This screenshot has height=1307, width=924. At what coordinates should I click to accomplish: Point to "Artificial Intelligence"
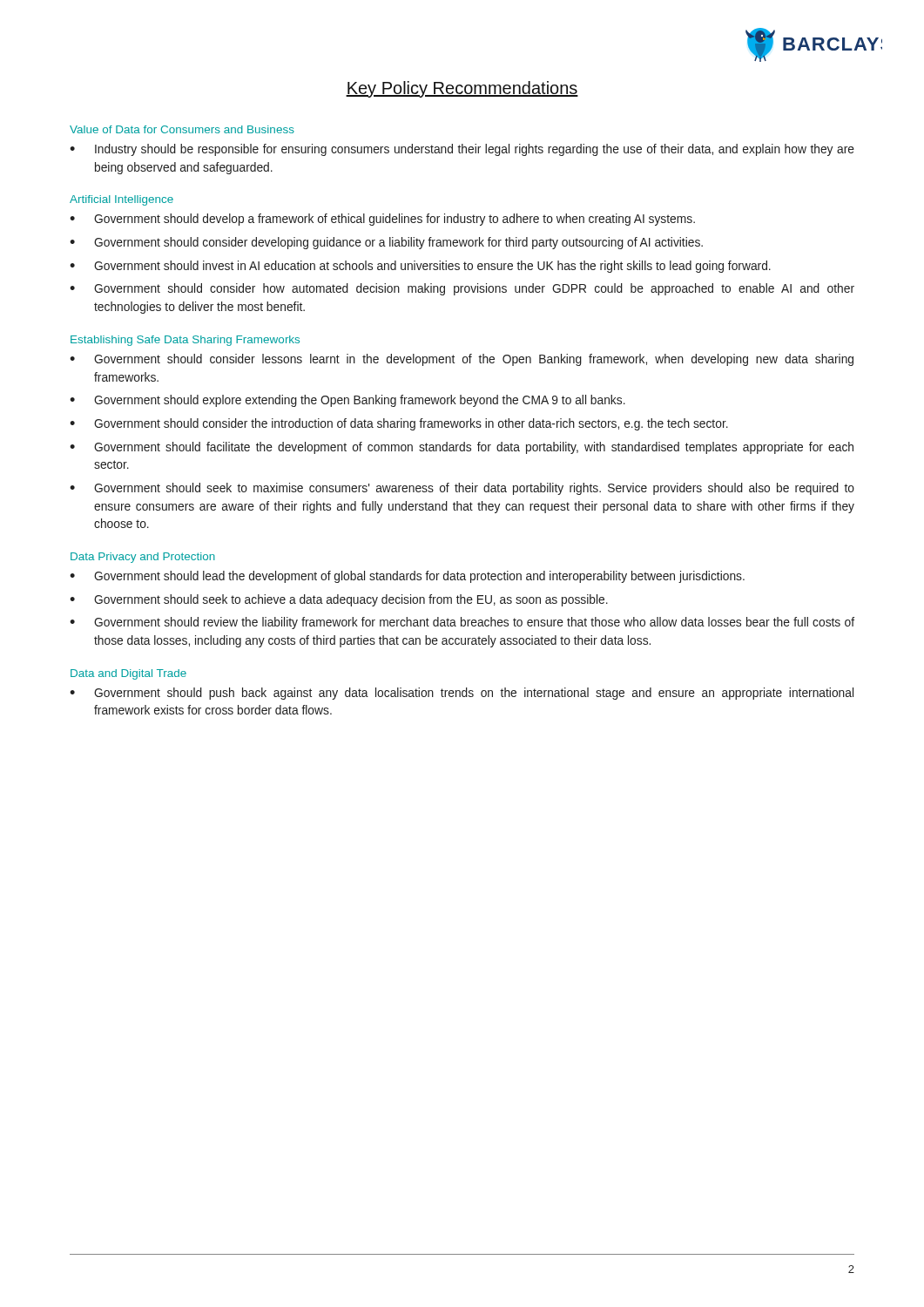tap(122, 199)
